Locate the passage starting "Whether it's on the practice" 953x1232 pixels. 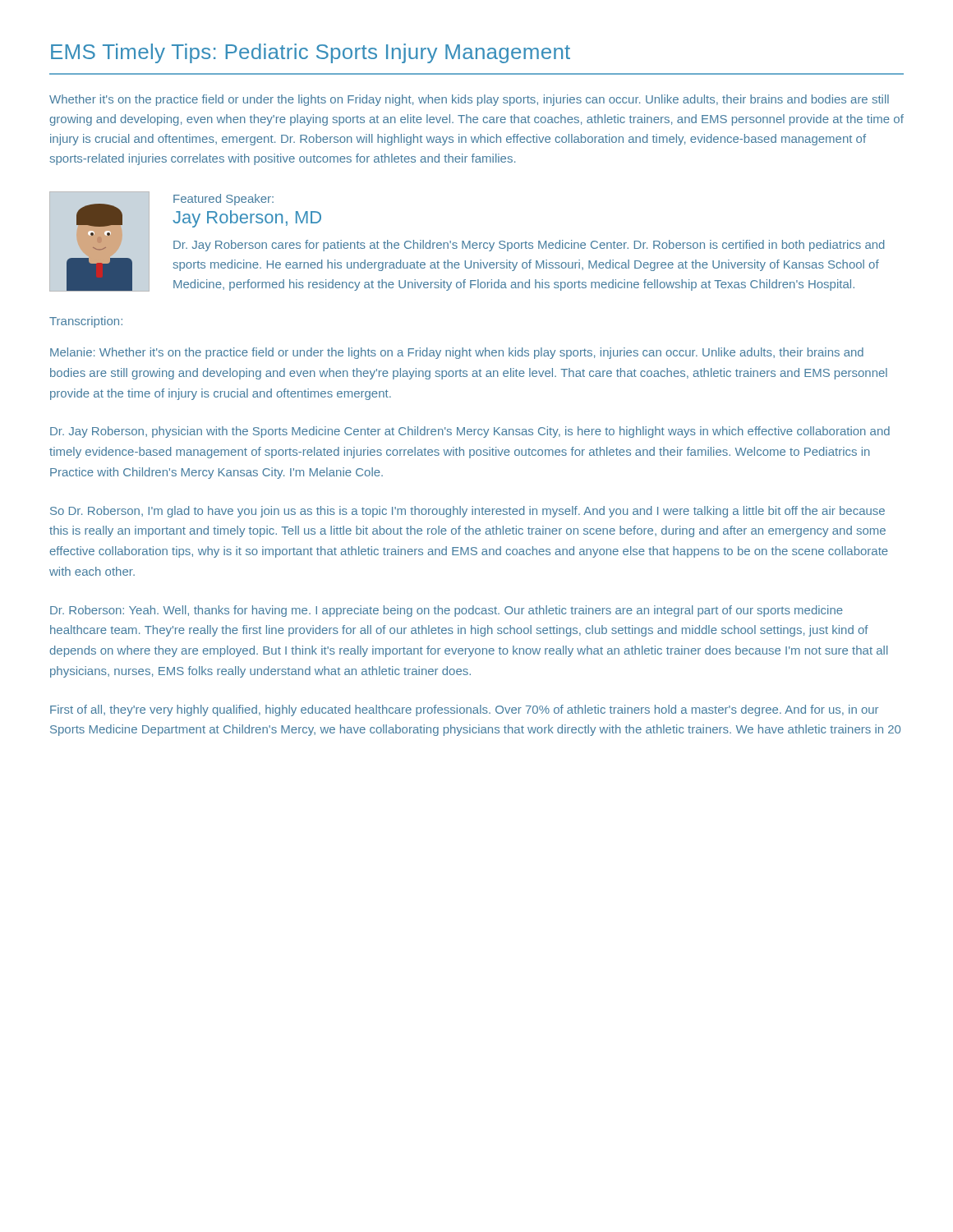click(476, 129)
